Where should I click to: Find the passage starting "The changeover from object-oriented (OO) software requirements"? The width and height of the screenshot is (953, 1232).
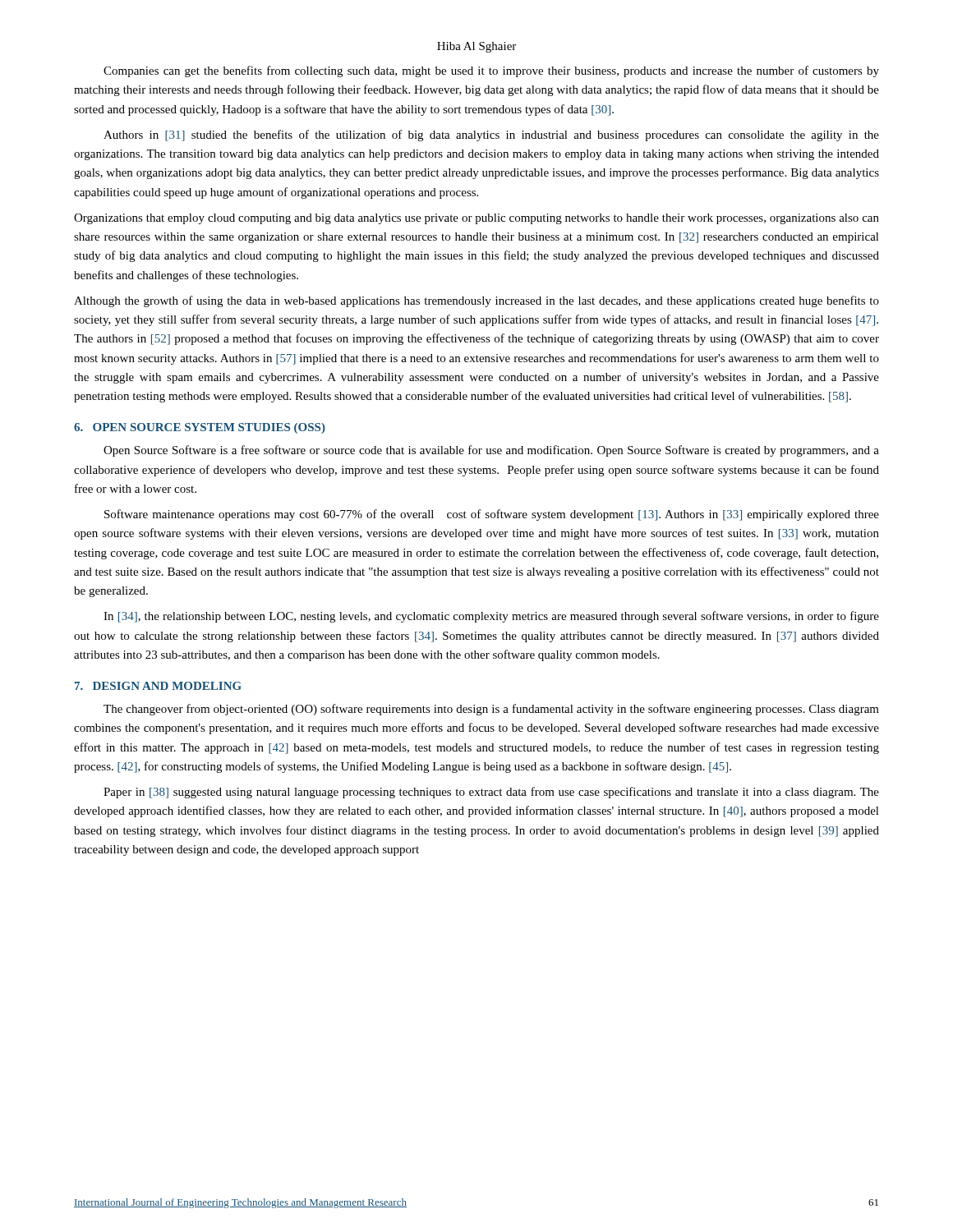coord(476,779)
